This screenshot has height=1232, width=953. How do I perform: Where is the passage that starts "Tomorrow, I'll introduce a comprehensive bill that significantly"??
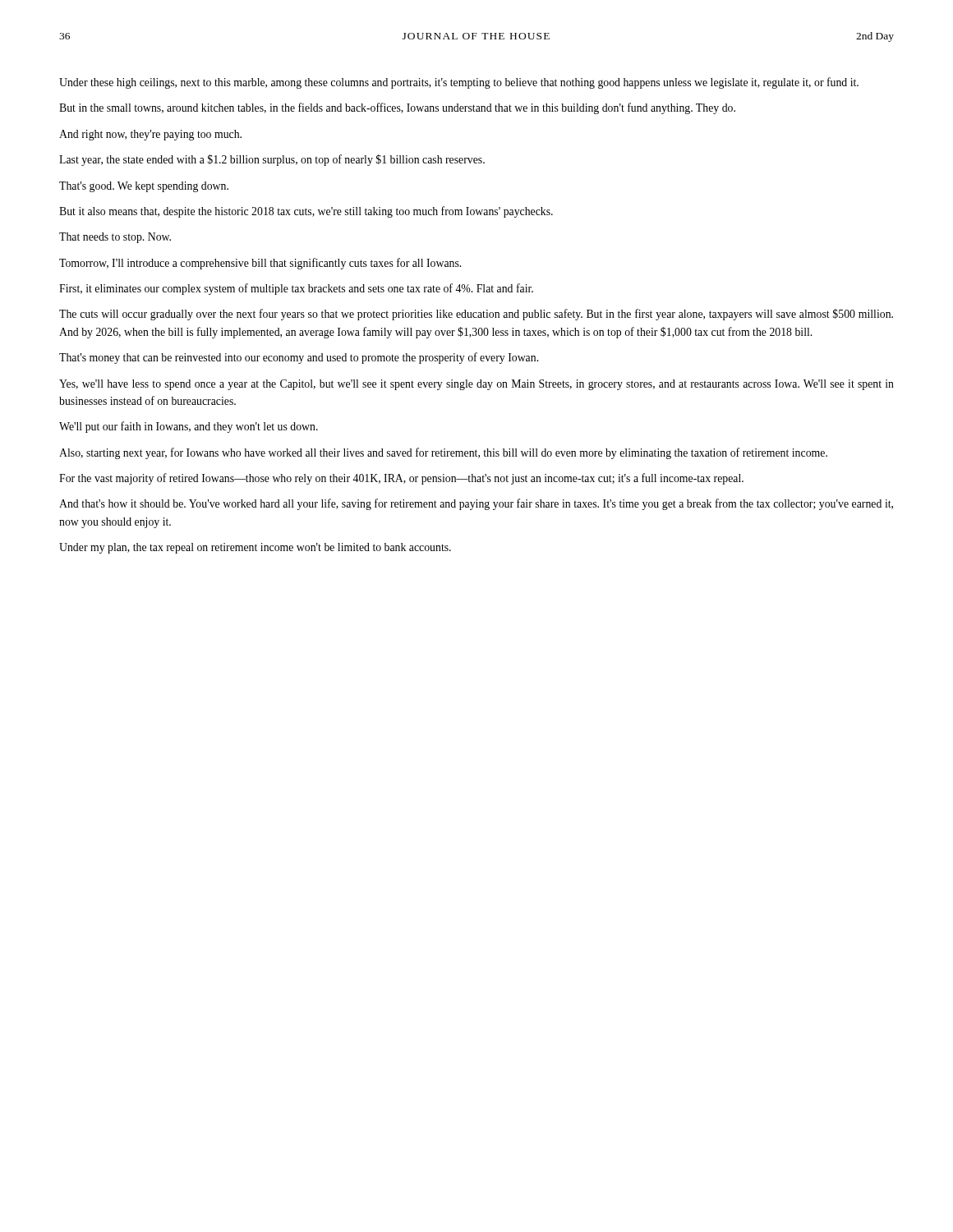pyautogui.click(x=260, y=264)
